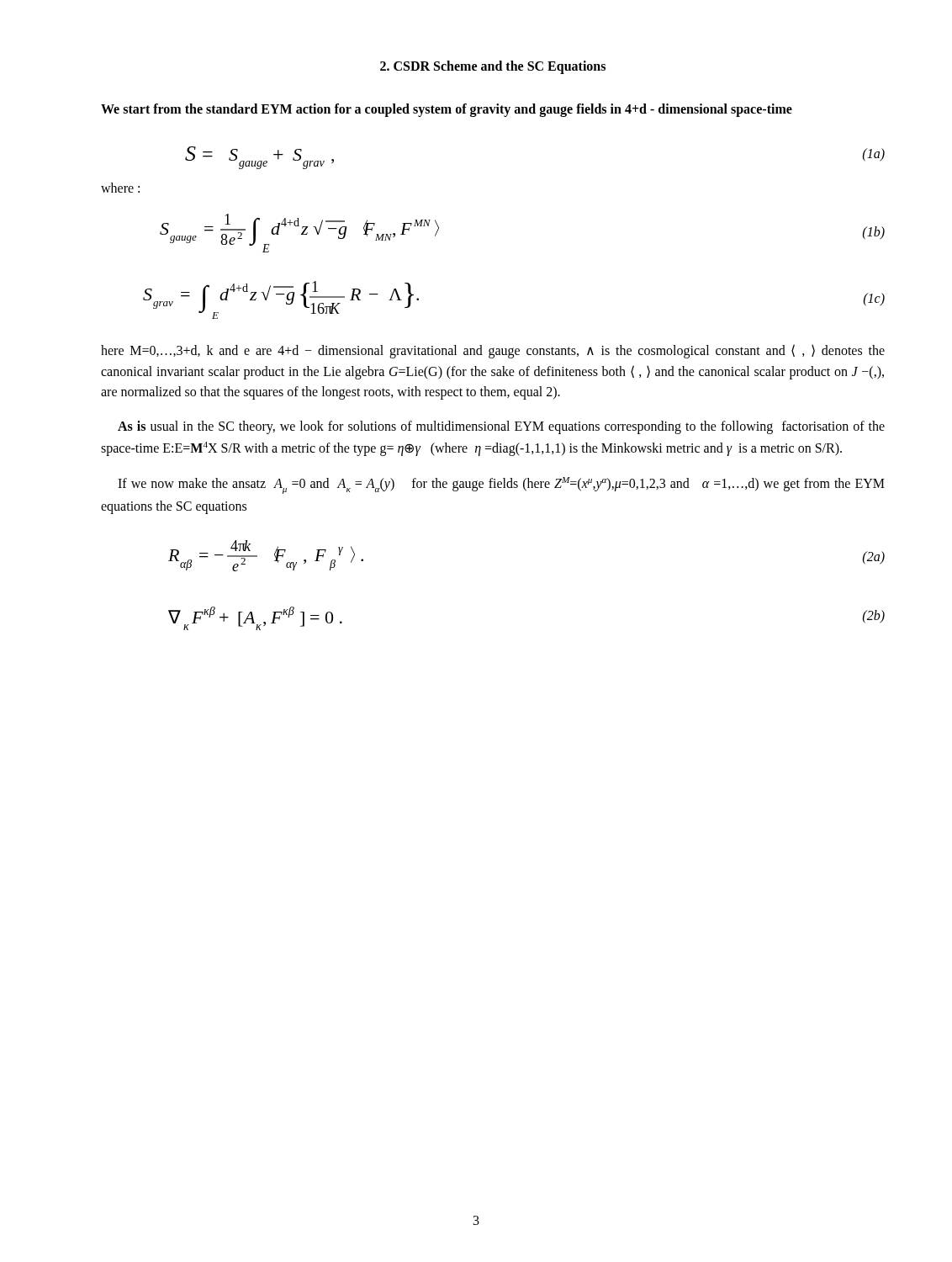Viewport: 952px width, 1262px height.
Task: Click the formula that begins "S = S gauge +"
Action: [x=278, y=158]
